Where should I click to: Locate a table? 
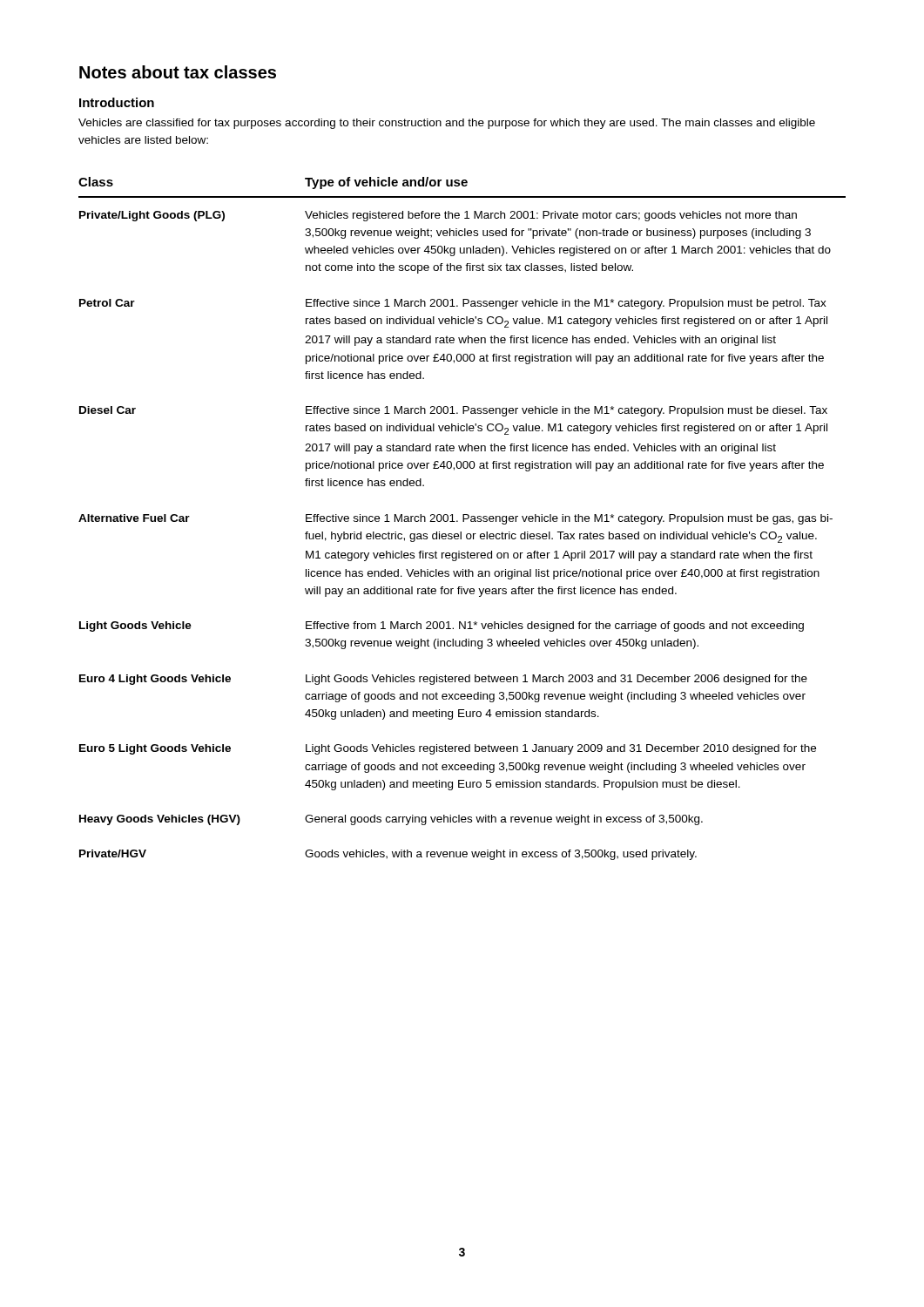(462, 520)
